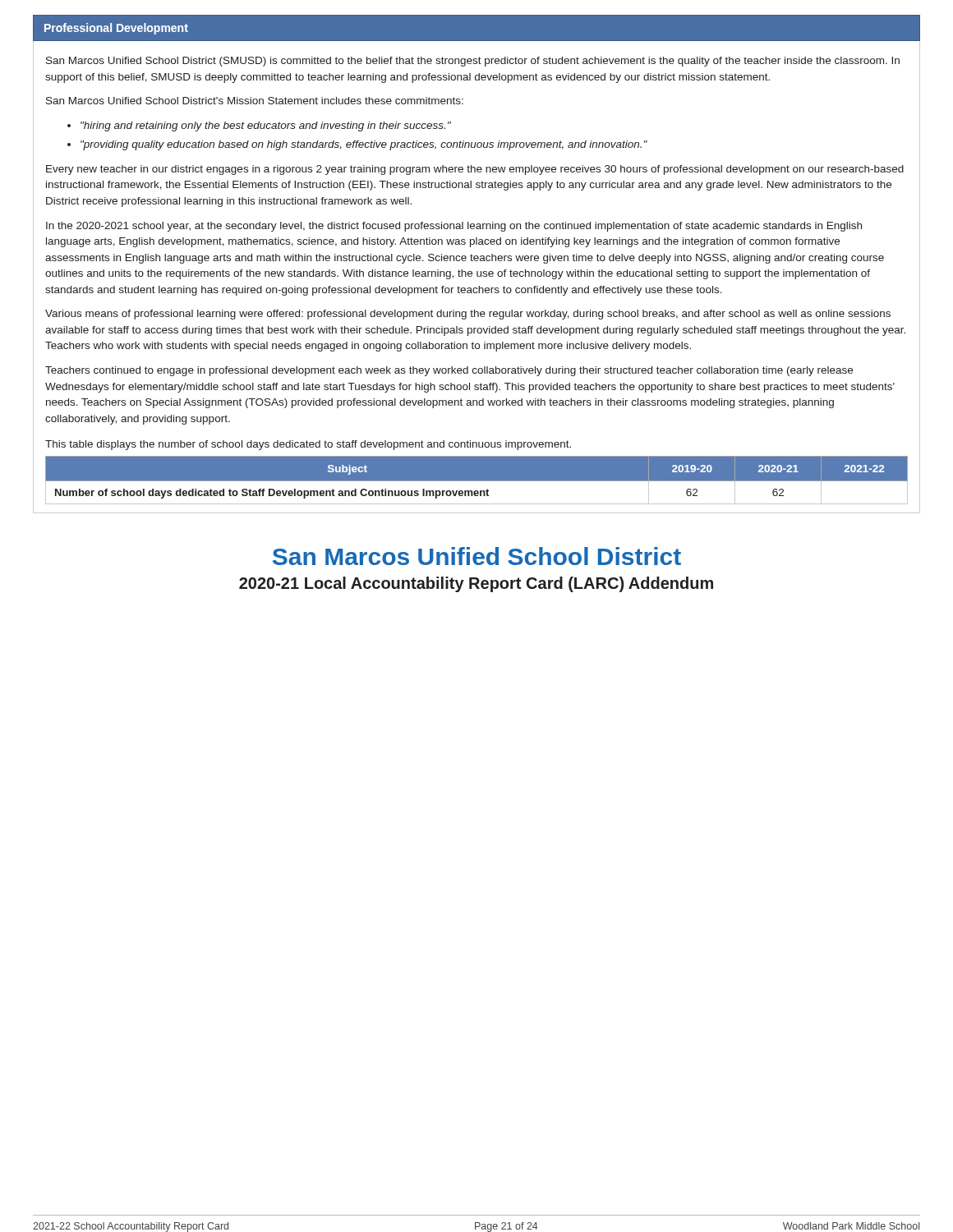Click the passage that begins "In the 2020-2021"
Screen dimensions: 1232x953
[x=476, y=257]
